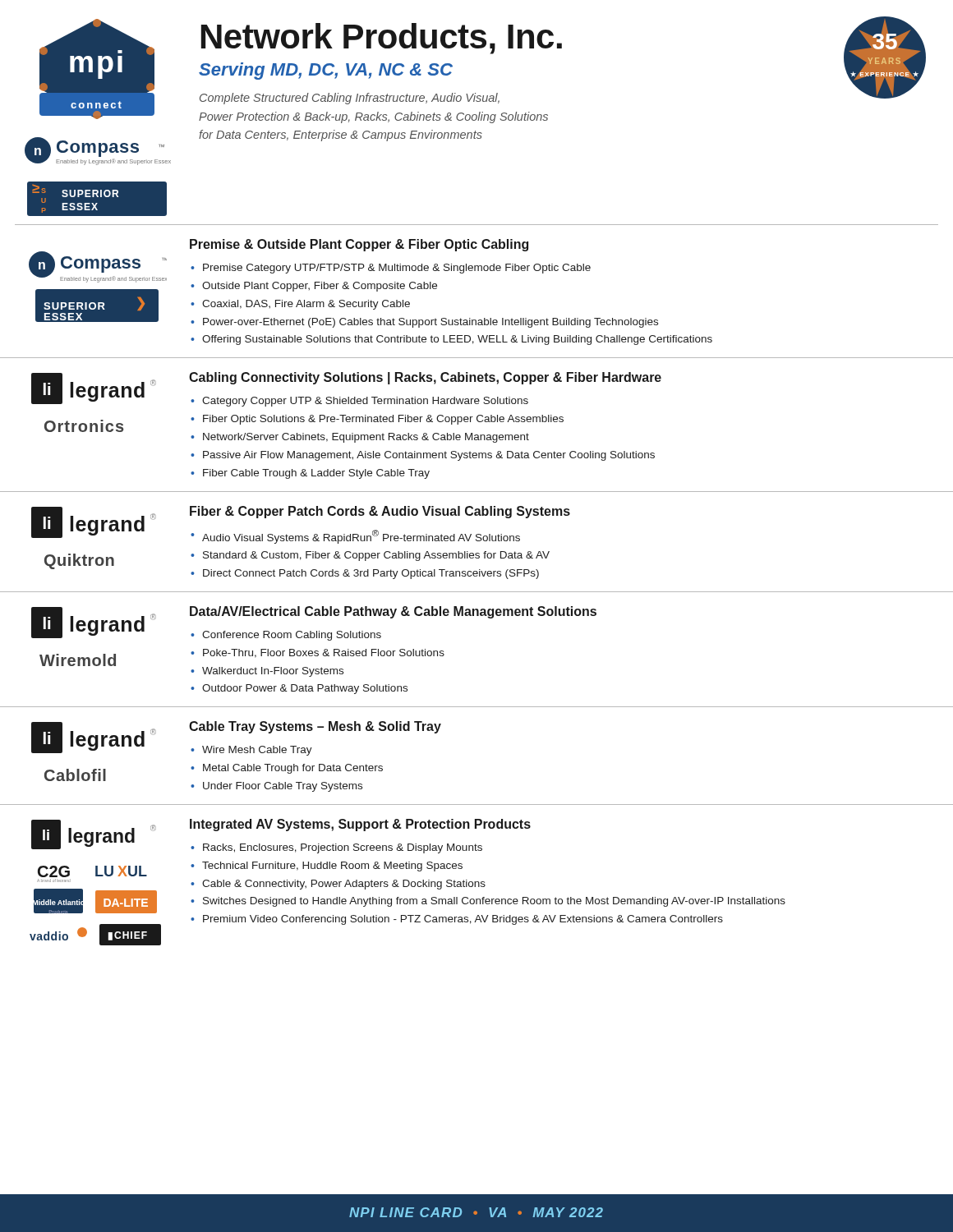Viewport: 953px width, 1232px height.
Task: Click the passage that begins "Outside Plant Copper, Fiber &"
Action: (320, 285)
